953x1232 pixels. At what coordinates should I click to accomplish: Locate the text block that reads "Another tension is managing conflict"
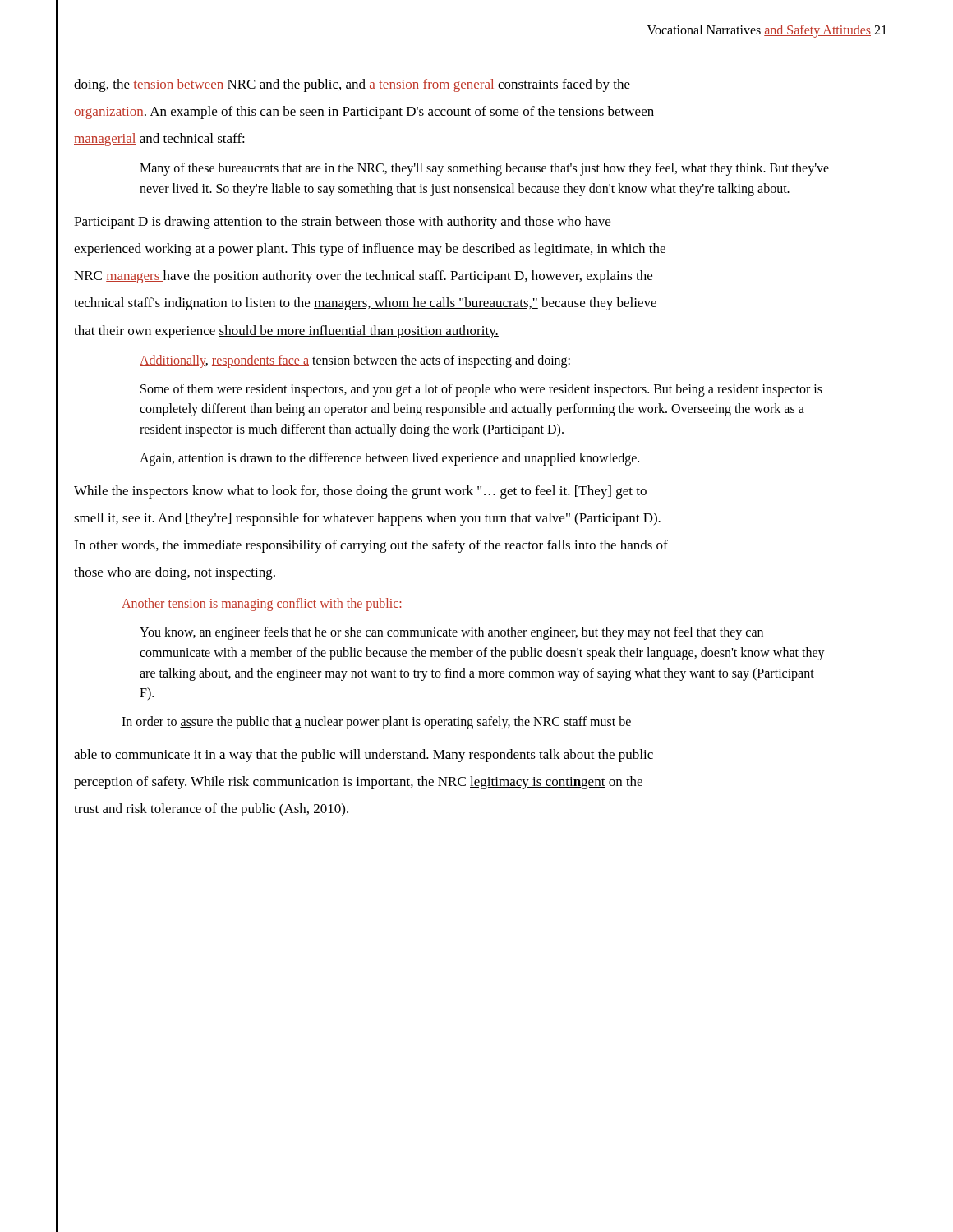click(262, 603)
